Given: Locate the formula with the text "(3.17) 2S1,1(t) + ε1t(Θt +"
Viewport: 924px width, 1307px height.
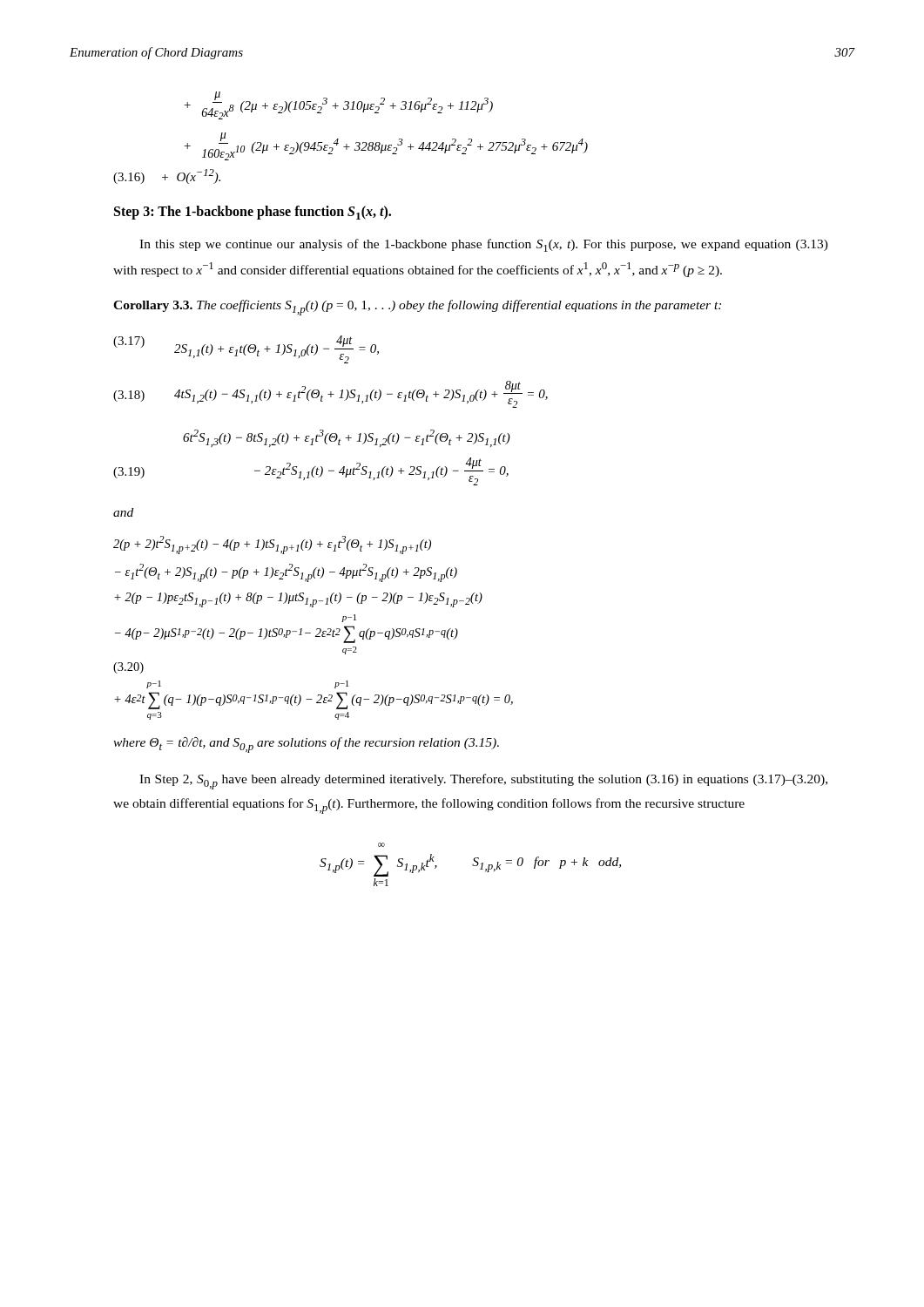Looking at the screenshot, I should point(246,350).
